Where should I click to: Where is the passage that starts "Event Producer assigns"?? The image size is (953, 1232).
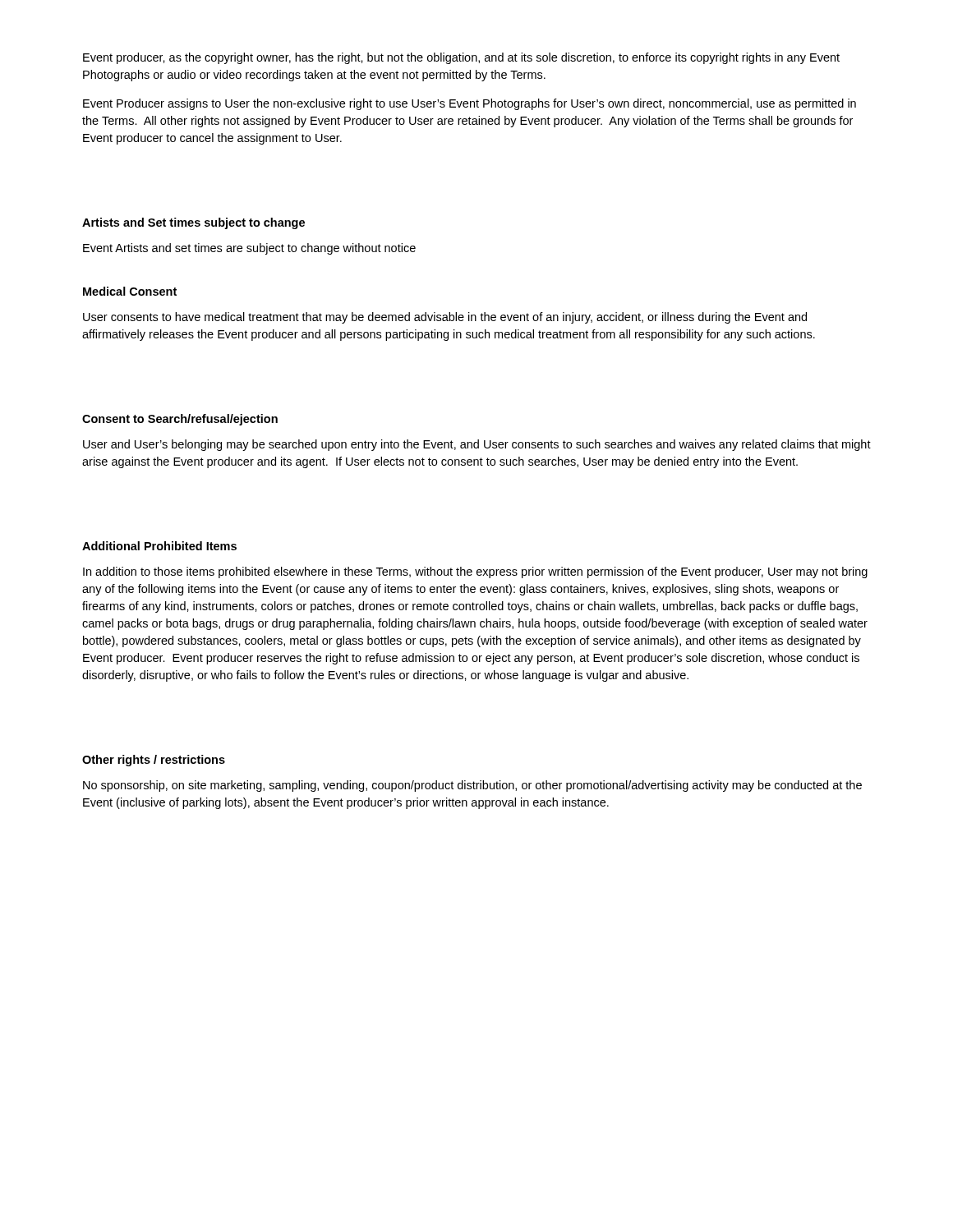(x=476, y=121)
